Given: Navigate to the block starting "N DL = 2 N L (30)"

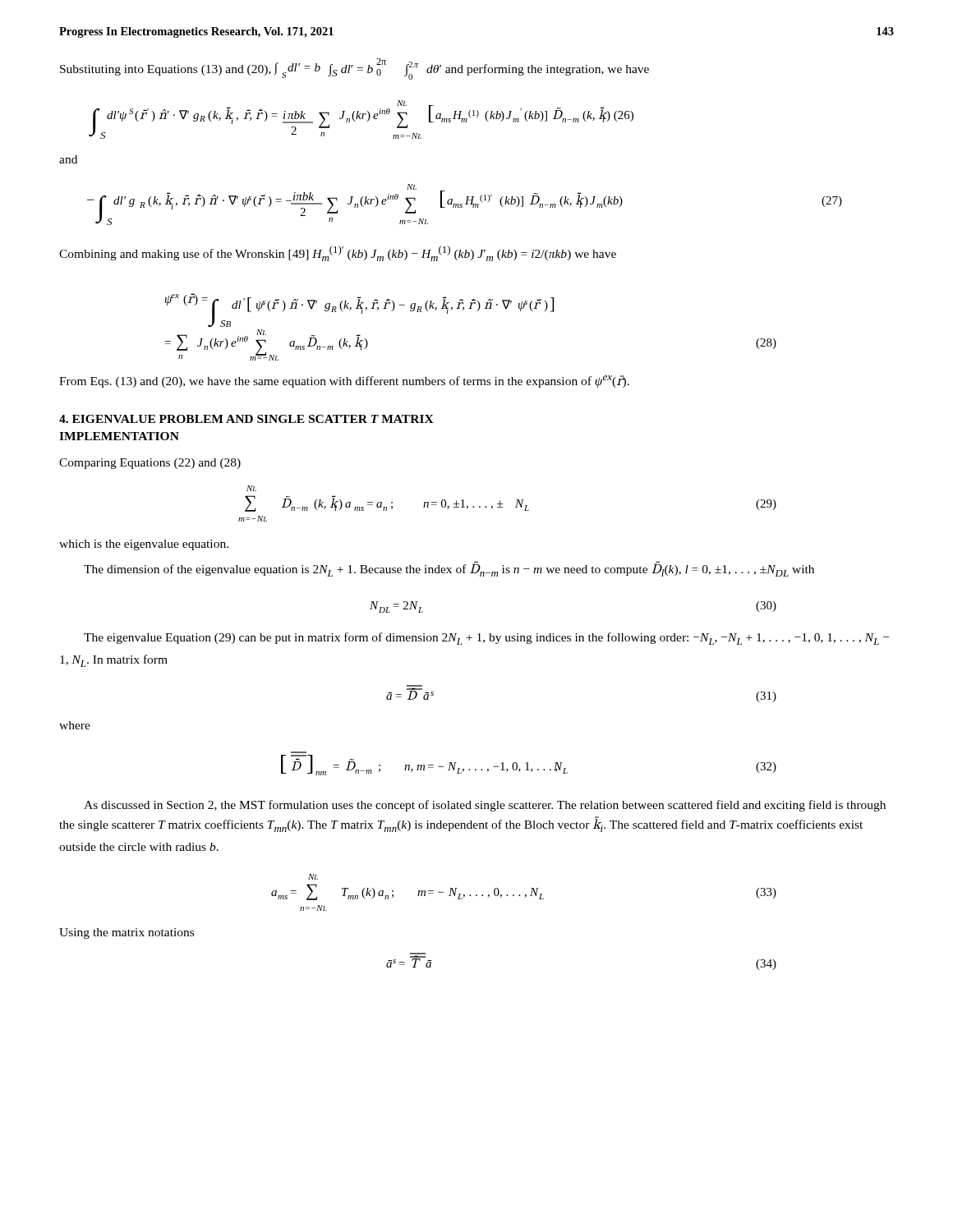Looking at the screenshot, I should (x=405, y=607).
